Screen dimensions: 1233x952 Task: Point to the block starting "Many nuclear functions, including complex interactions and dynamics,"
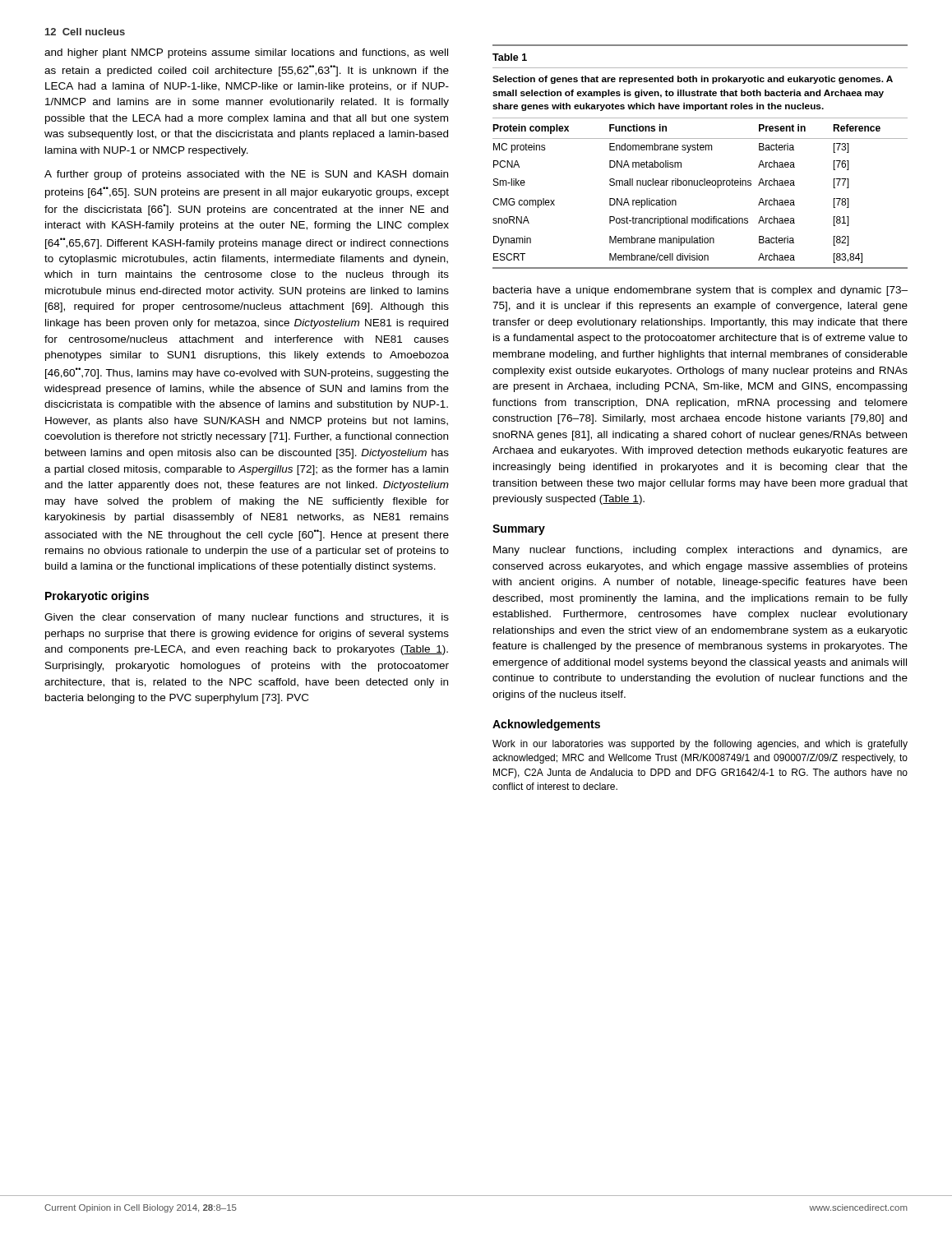pos(700,622)
